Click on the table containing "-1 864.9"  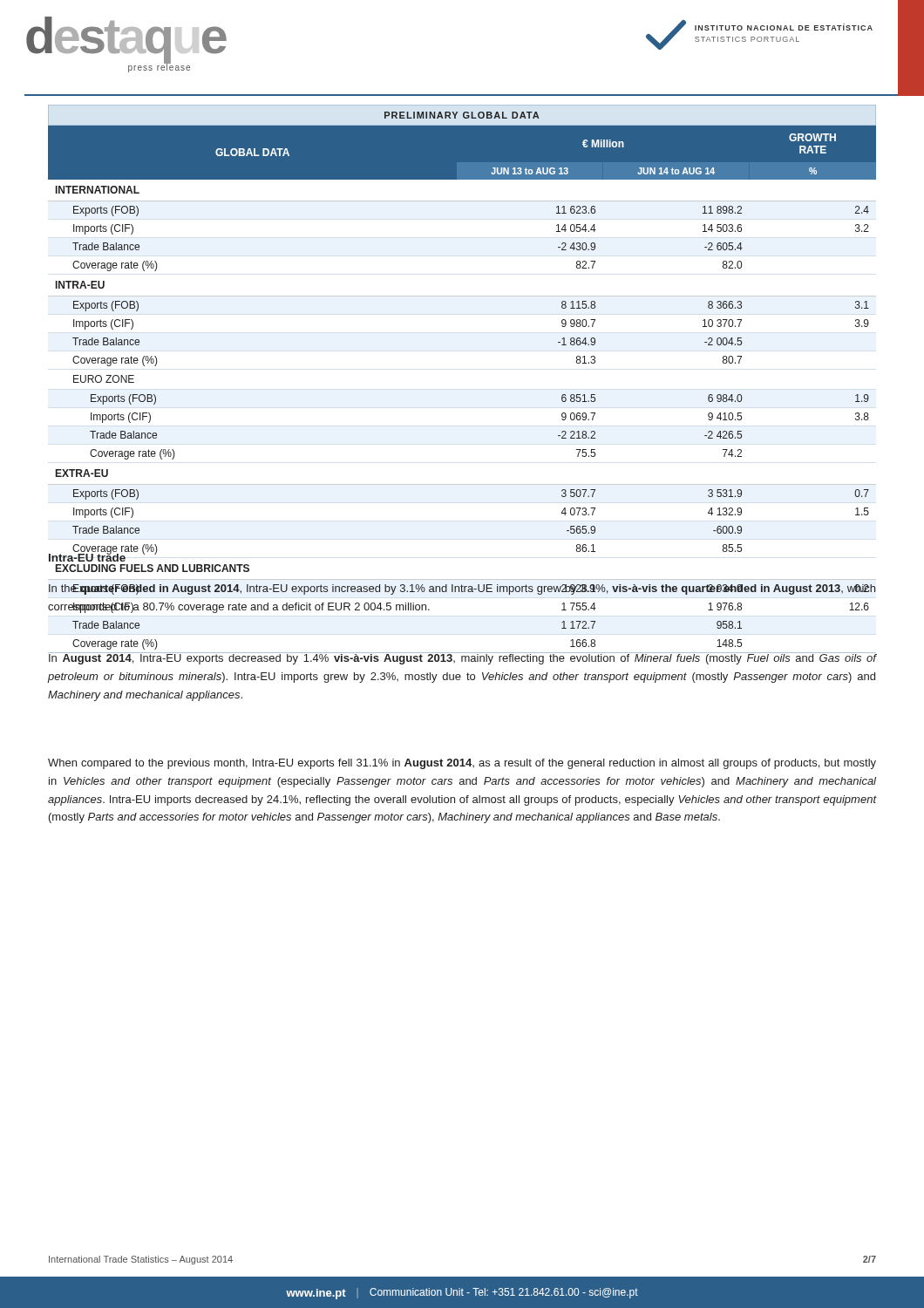pyautogui.click(x=462, y=379)
